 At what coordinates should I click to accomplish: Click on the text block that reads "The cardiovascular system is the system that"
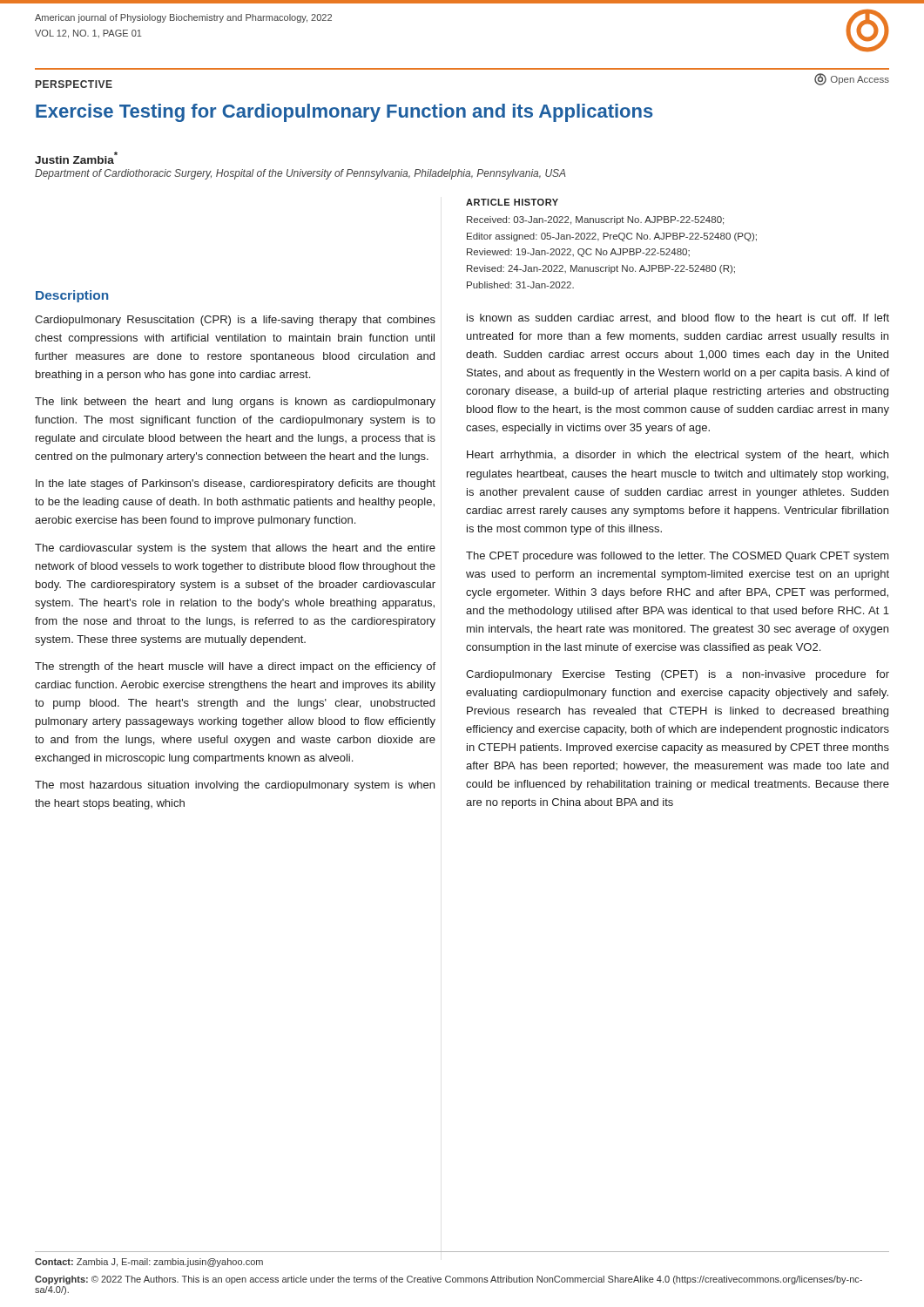tap(235, 593)
